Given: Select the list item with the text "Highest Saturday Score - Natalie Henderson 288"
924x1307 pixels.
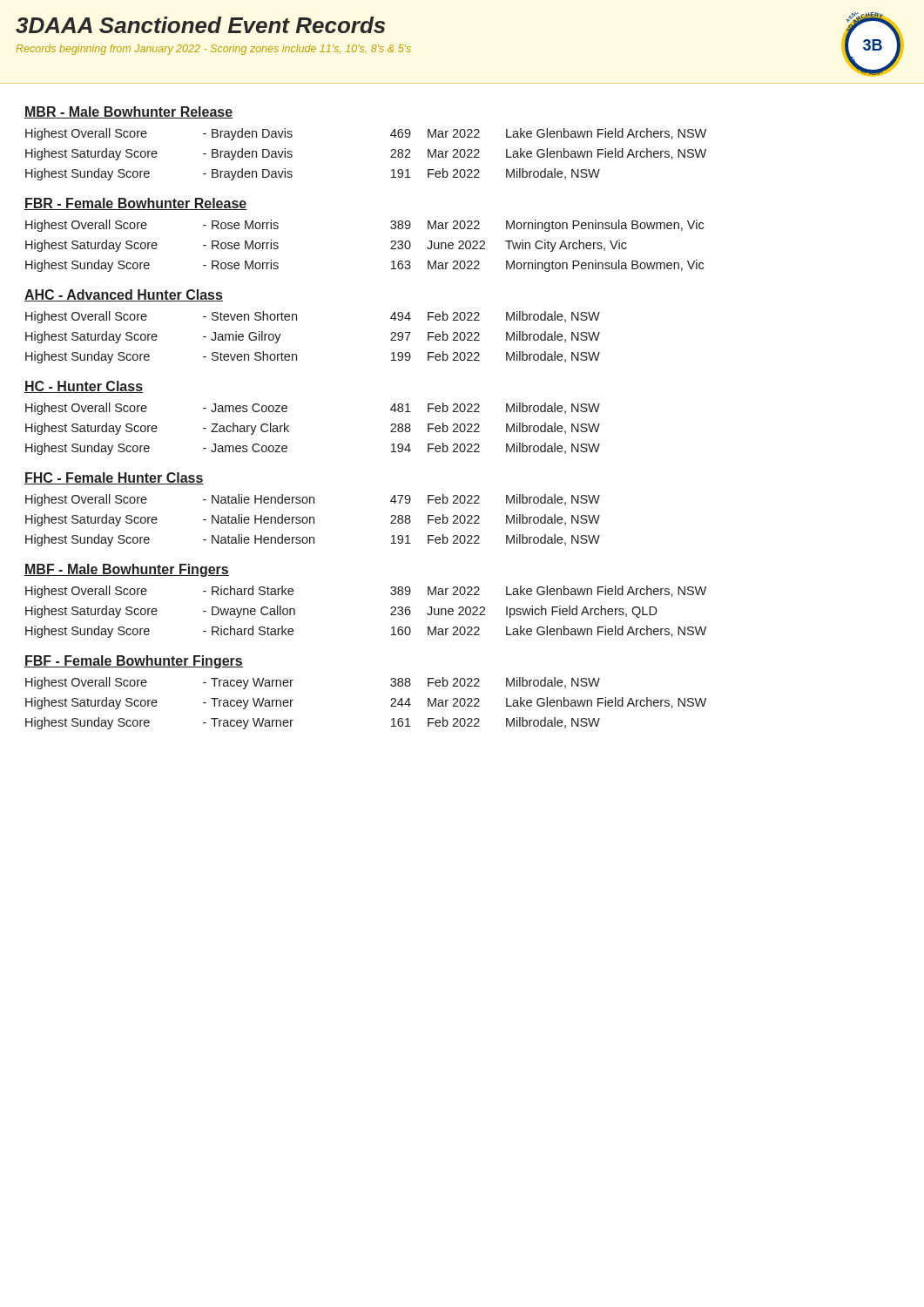Looking at the screenshot, I should (x=462, y=519).
